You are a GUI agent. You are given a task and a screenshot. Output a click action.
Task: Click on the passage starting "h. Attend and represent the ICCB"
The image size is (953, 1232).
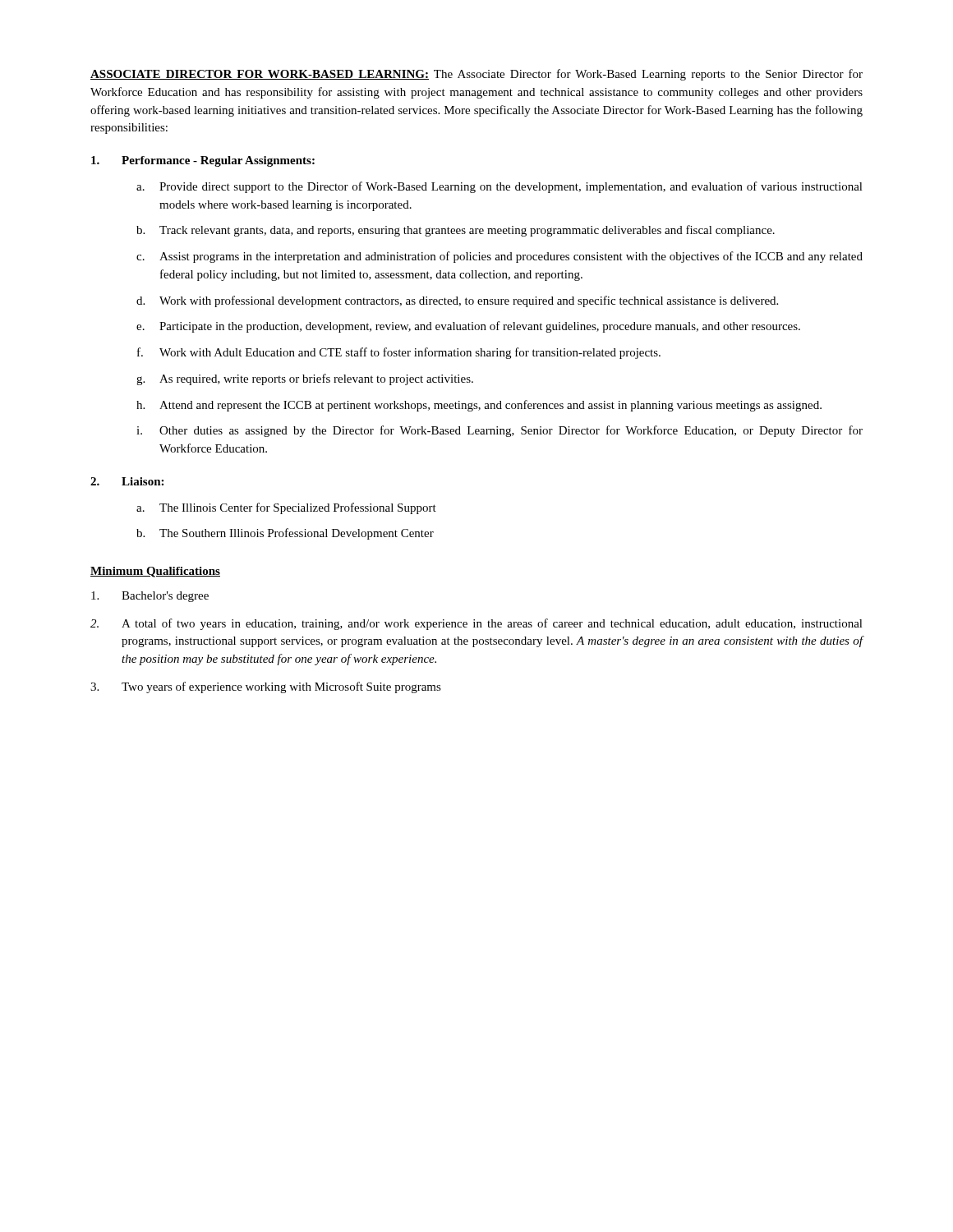click(x=500, y=405)
